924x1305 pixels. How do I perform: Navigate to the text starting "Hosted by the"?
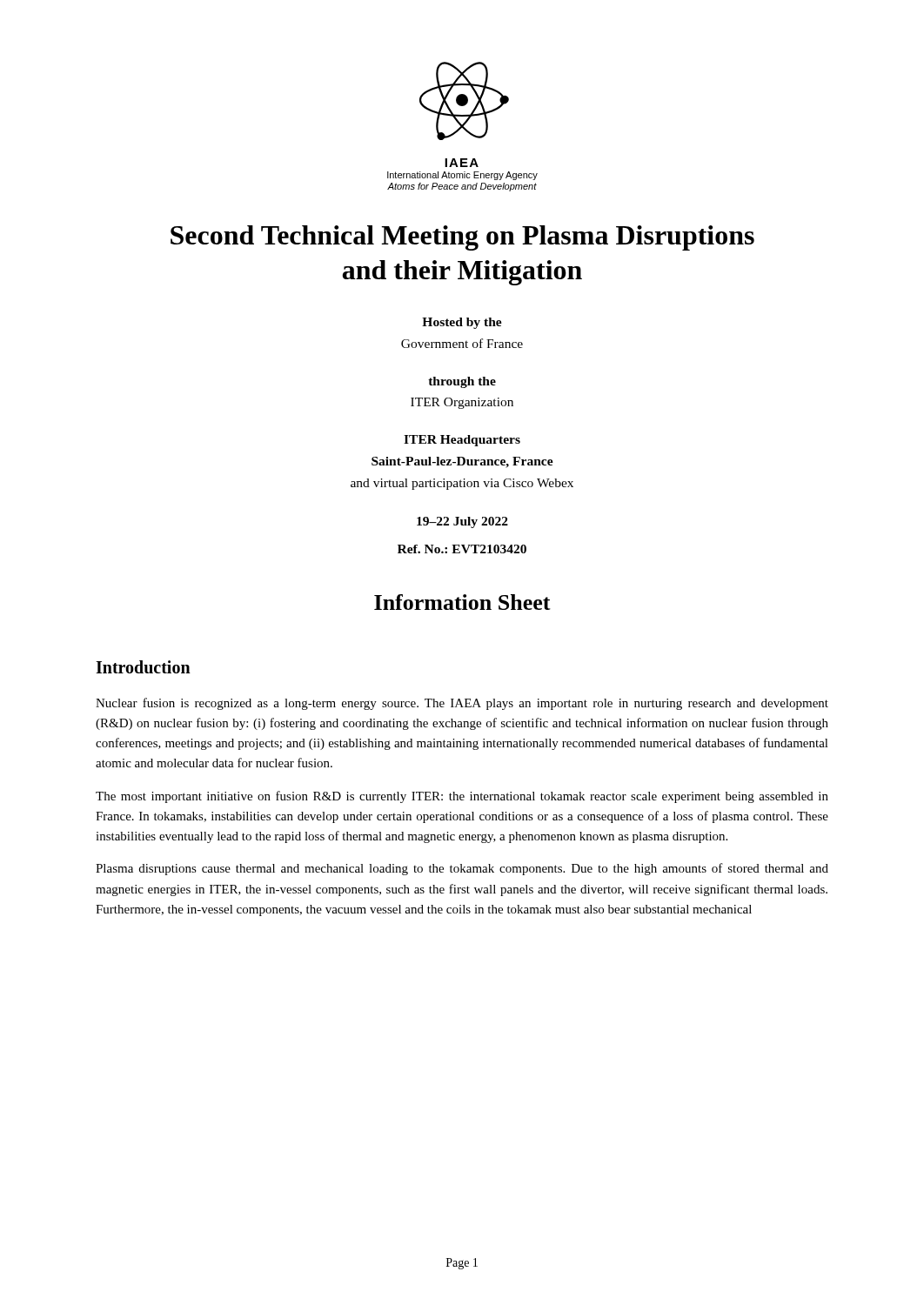click(462, 332)
